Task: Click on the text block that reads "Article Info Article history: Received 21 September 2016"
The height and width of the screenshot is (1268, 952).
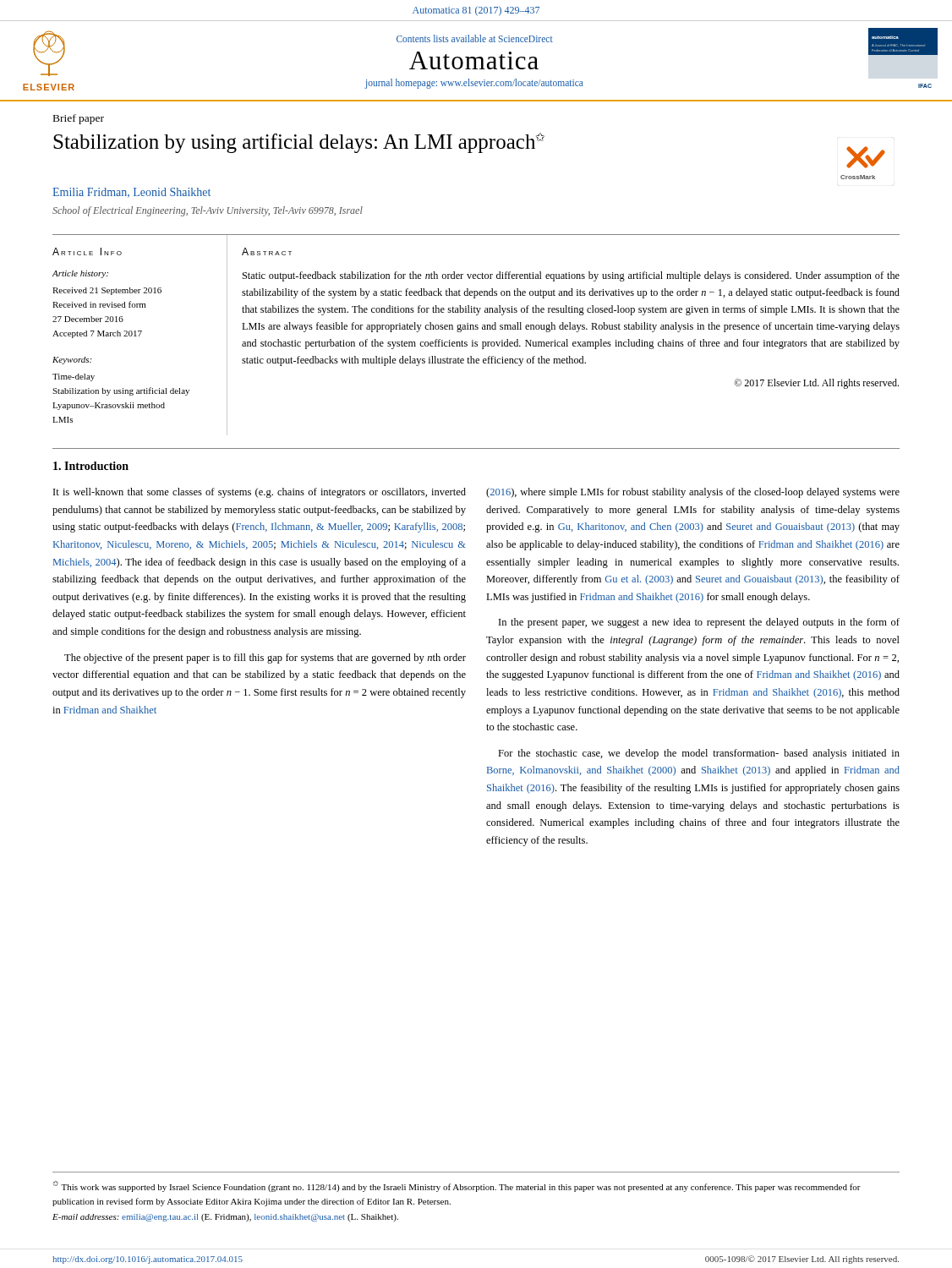Action: 134,336
